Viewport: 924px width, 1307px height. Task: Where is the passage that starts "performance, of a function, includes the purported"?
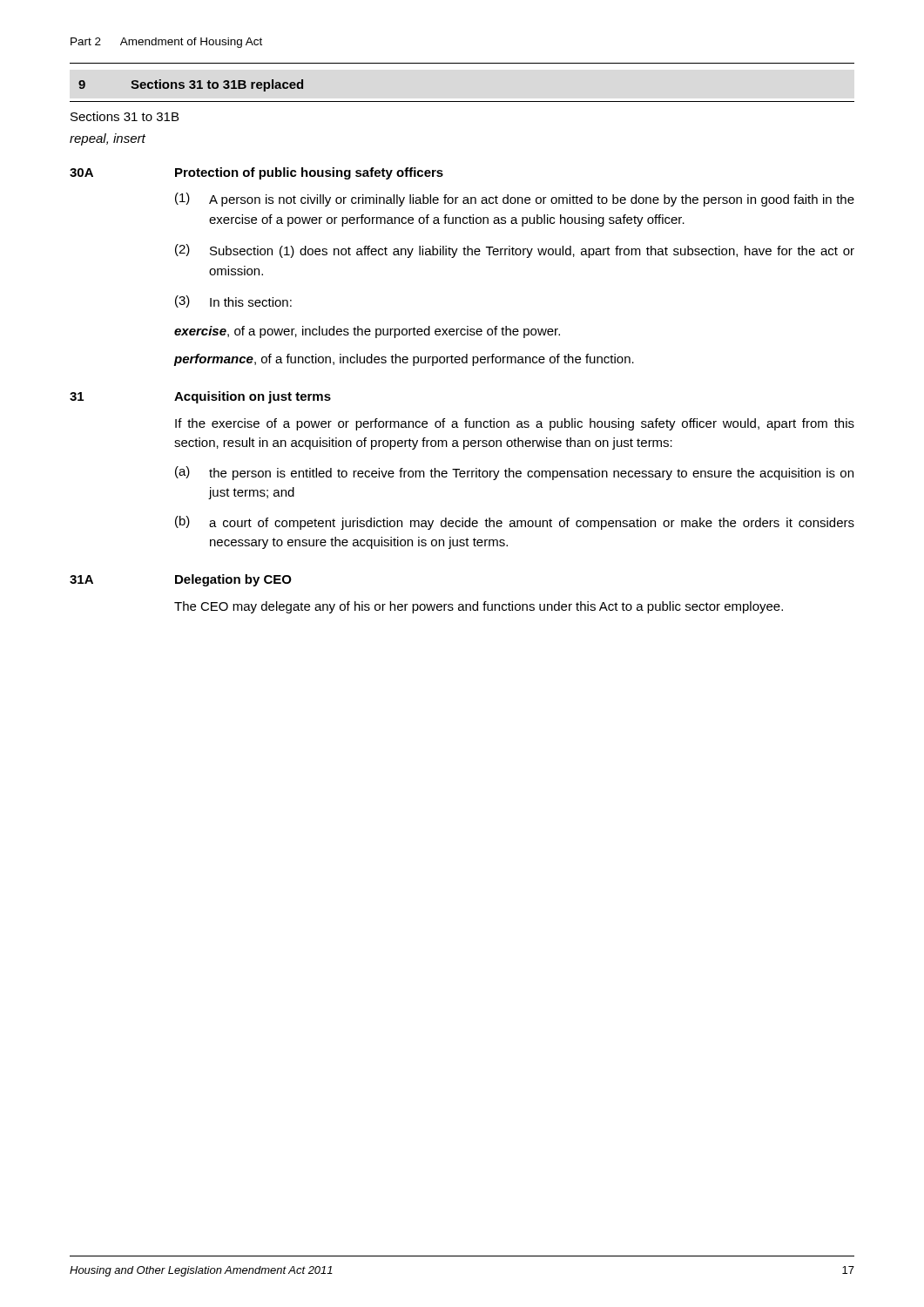[x=514, y=359]
